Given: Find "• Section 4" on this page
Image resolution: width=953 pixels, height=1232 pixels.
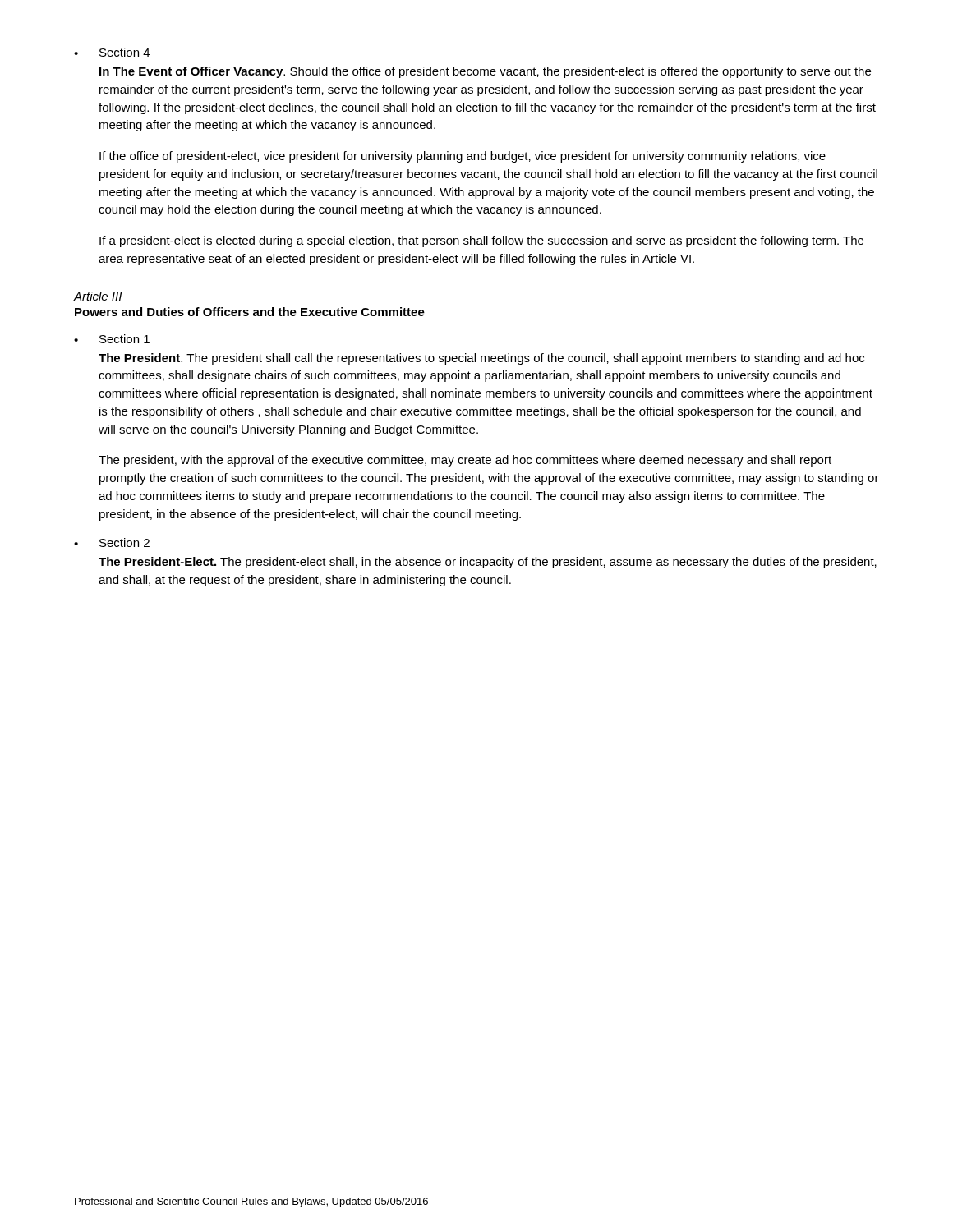Looking at the screenshot, I should (x=112, y=53).
